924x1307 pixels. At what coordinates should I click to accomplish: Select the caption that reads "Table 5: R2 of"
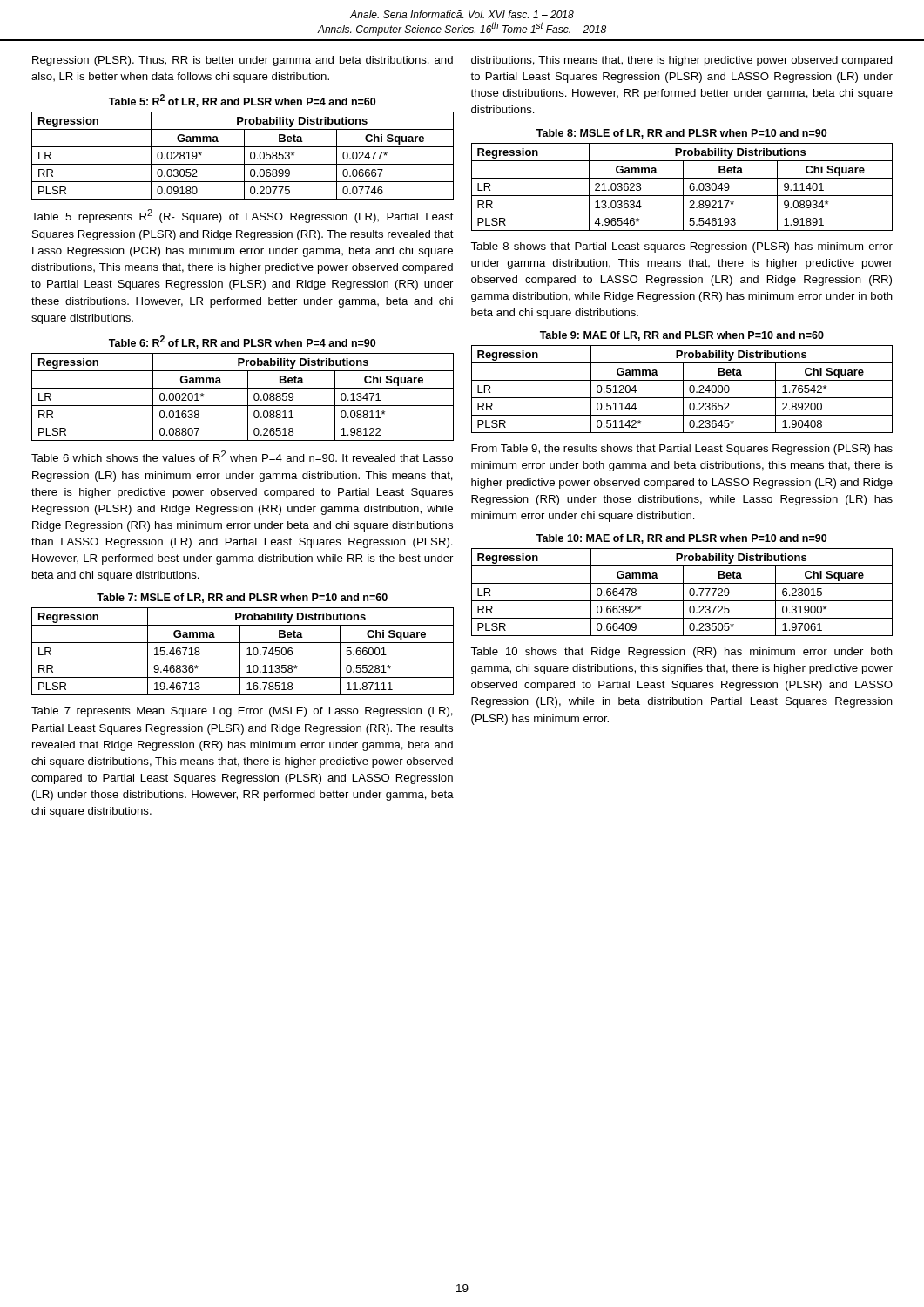pos(242,101)
